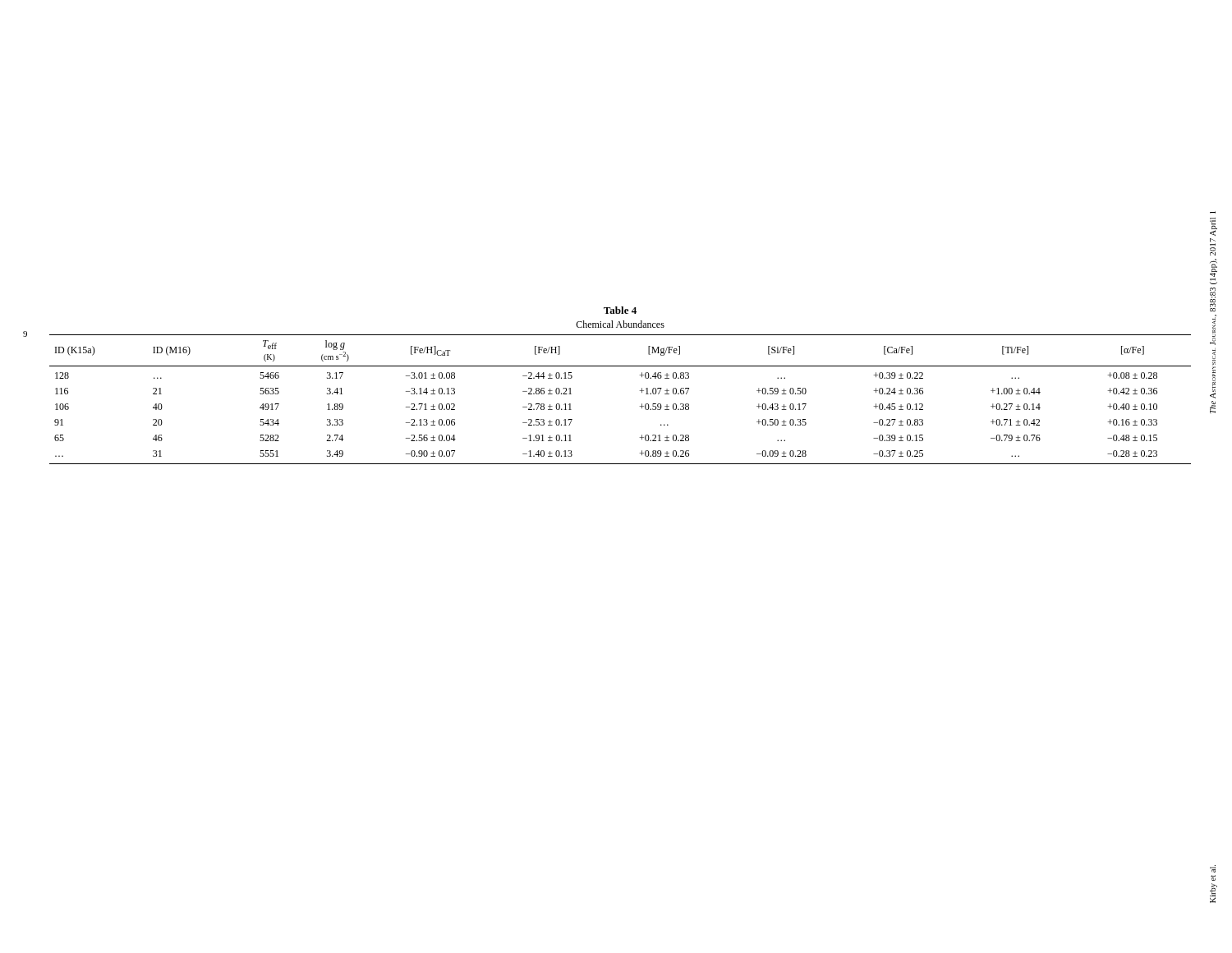This screenshot has height=953, width=1232.
Task: Find the title that reads "Table 4"
Action: 620,310
